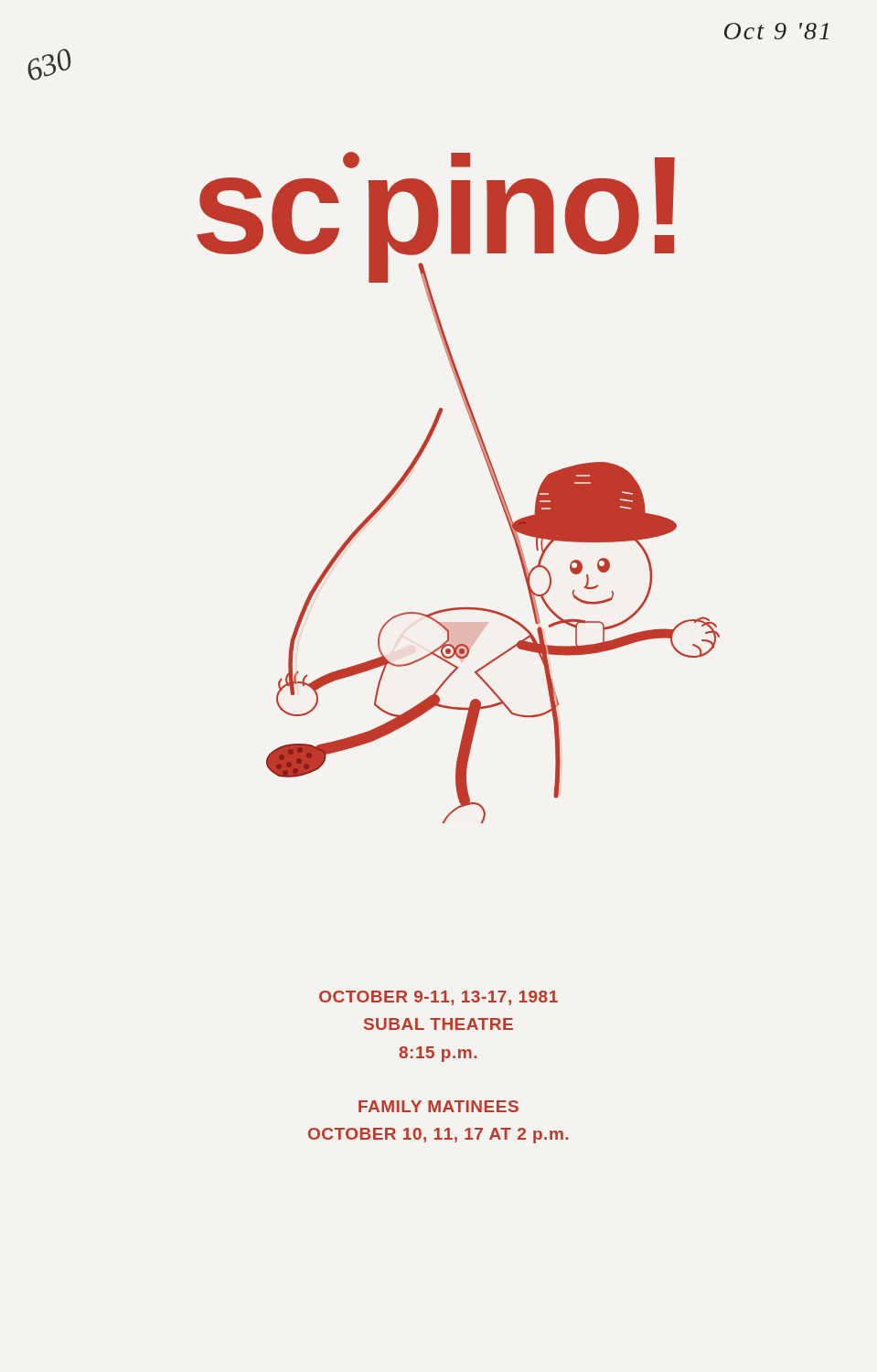
Task: Find the text block that says "FAMILY MATINEES OCTOBER 10, 11, 17 AT 2"
Action: [438, 1121]
